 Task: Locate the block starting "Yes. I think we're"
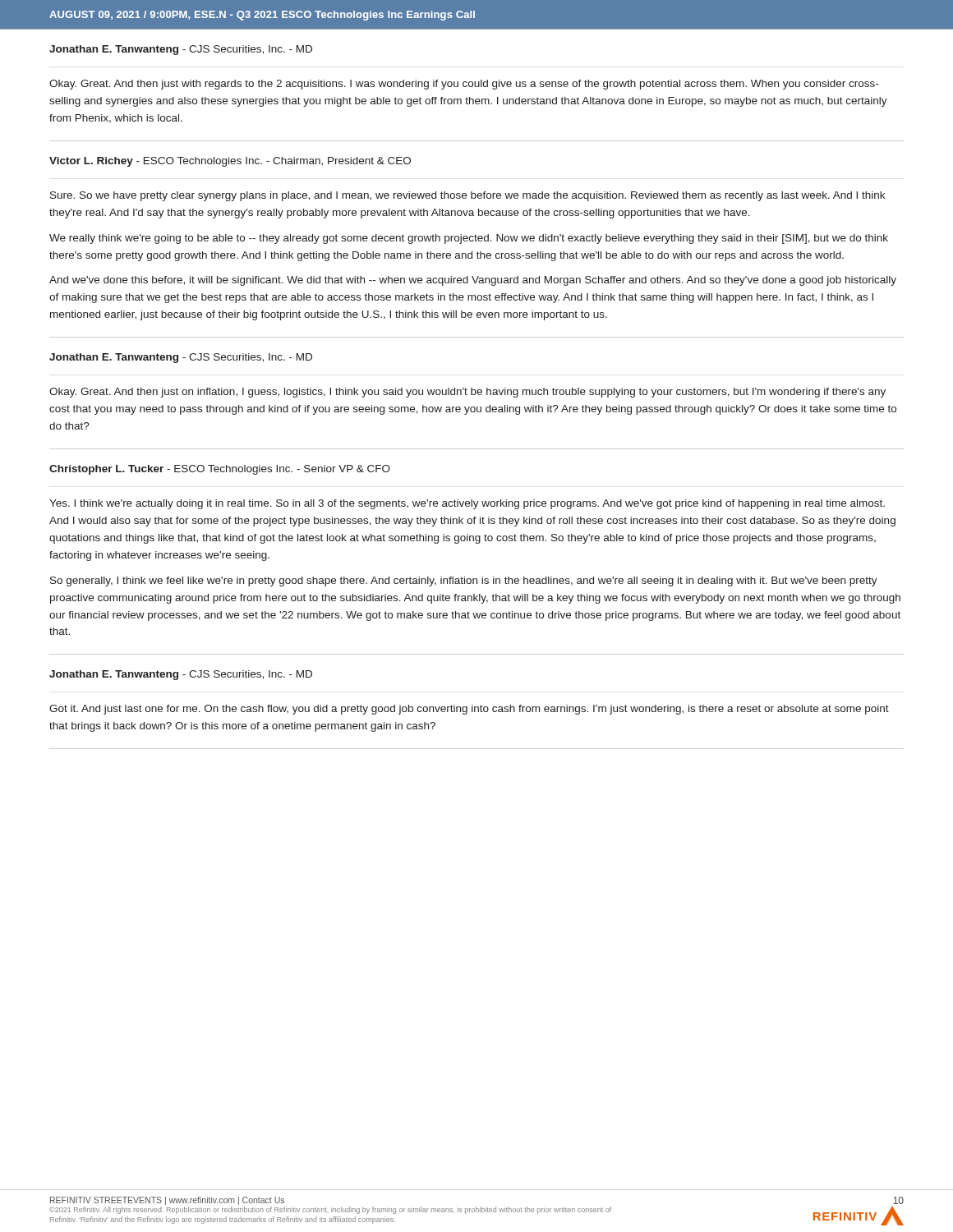click(473, 529)
